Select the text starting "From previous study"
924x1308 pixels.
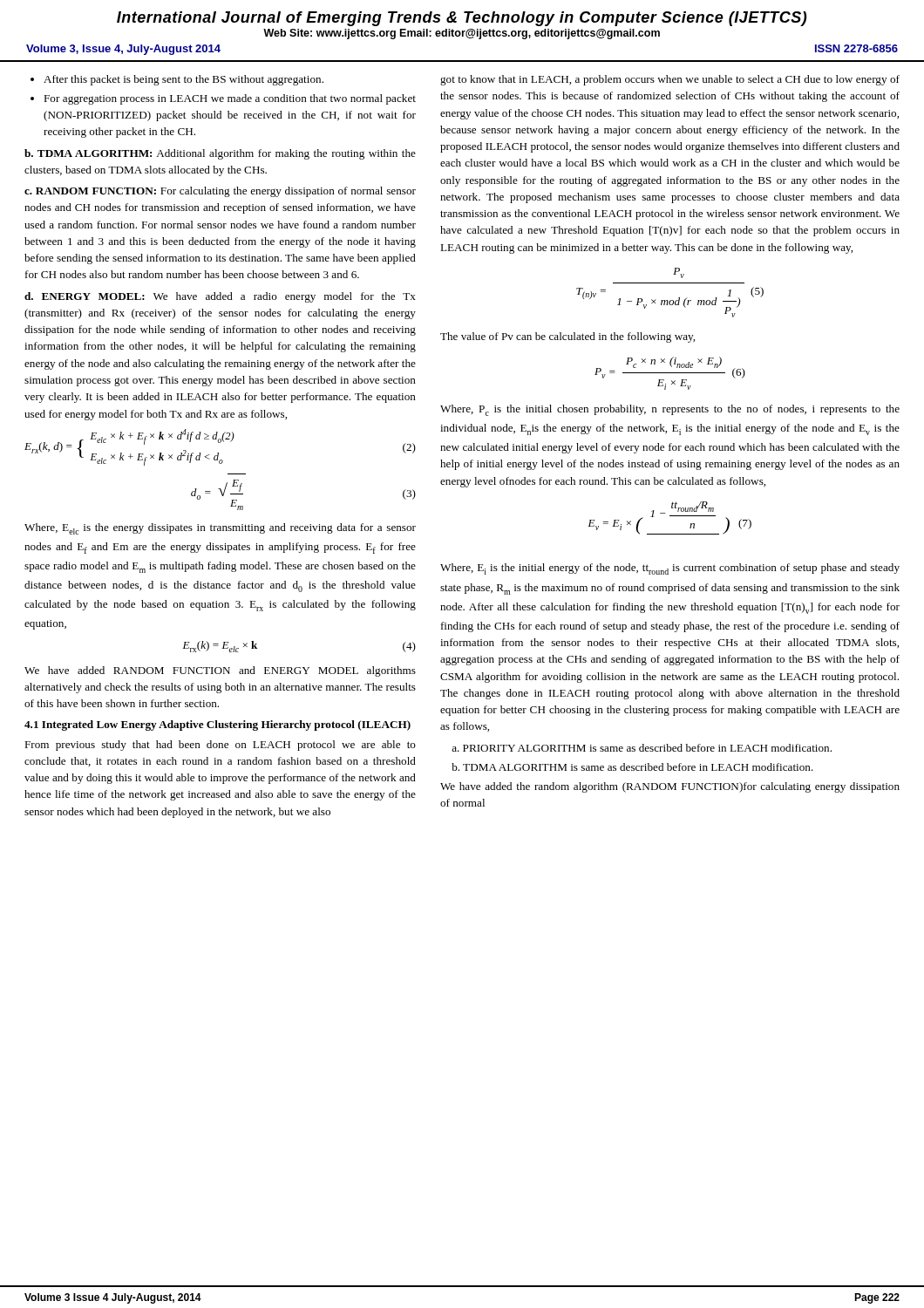(x=220, y=777)
